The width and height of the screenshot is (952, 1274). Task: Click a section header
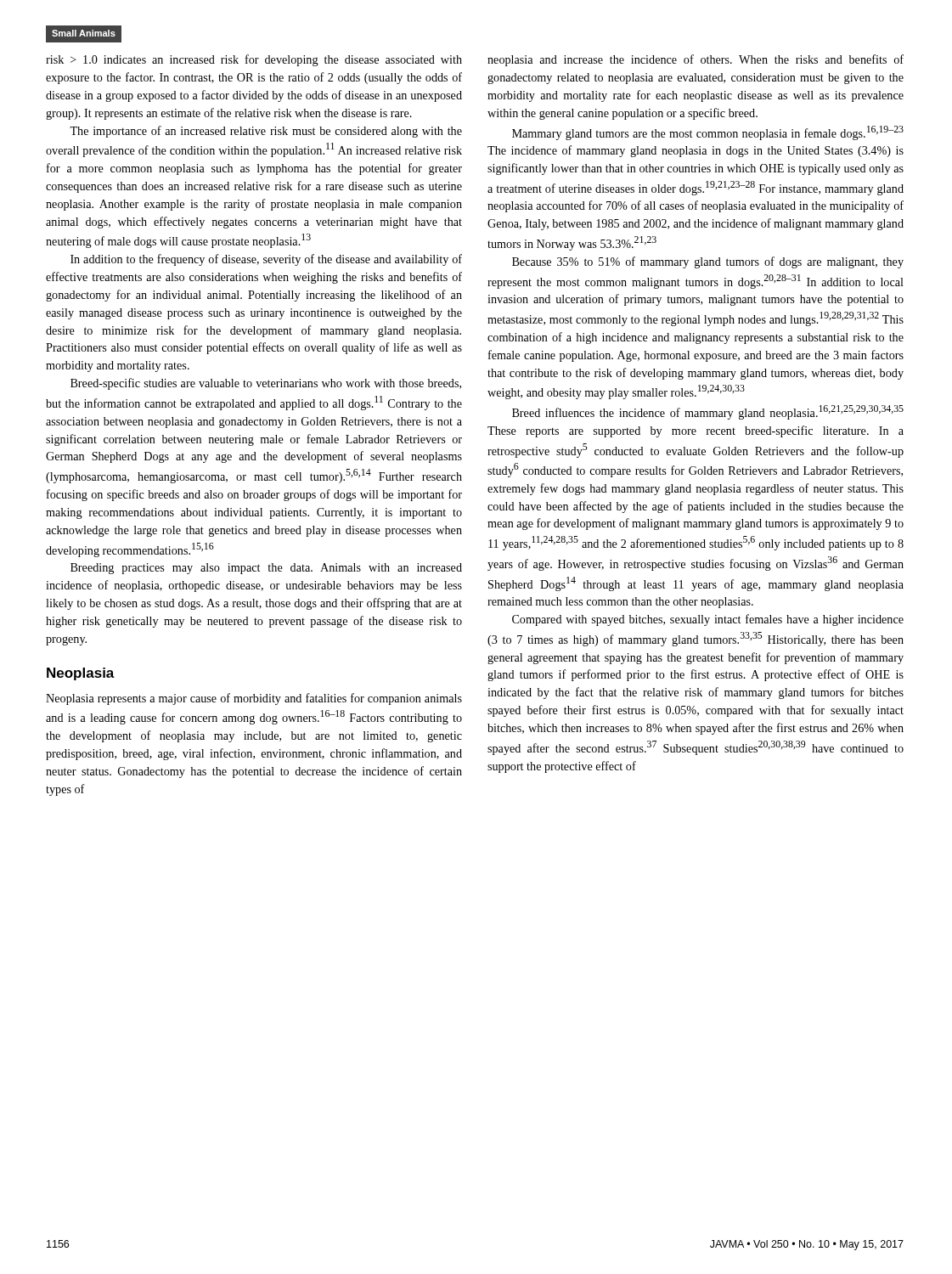[x=80, y=673]
